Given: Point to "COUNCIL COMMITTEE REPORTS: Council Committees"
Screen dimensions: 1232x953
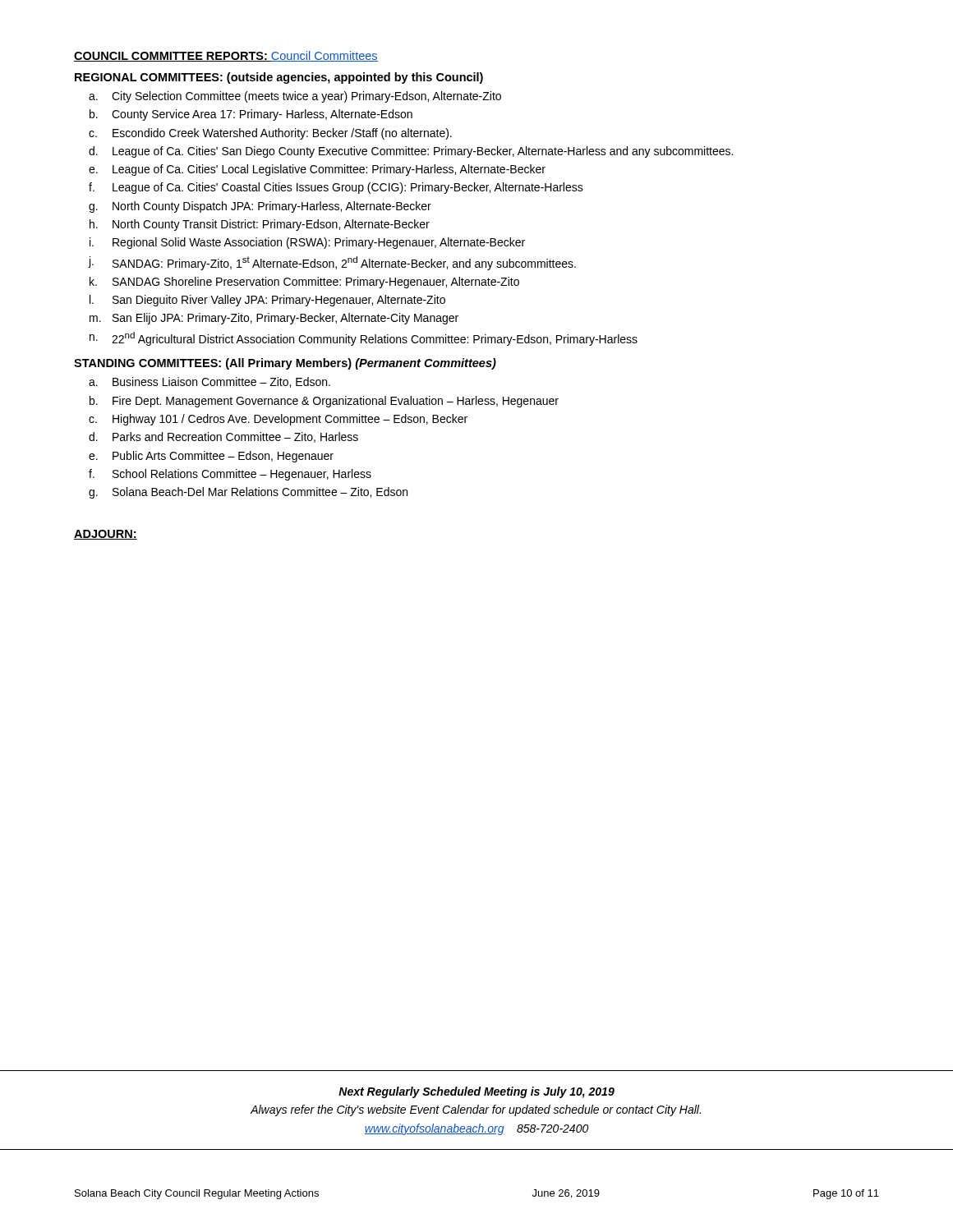Looking at the screenshot, I should point(226,56).
